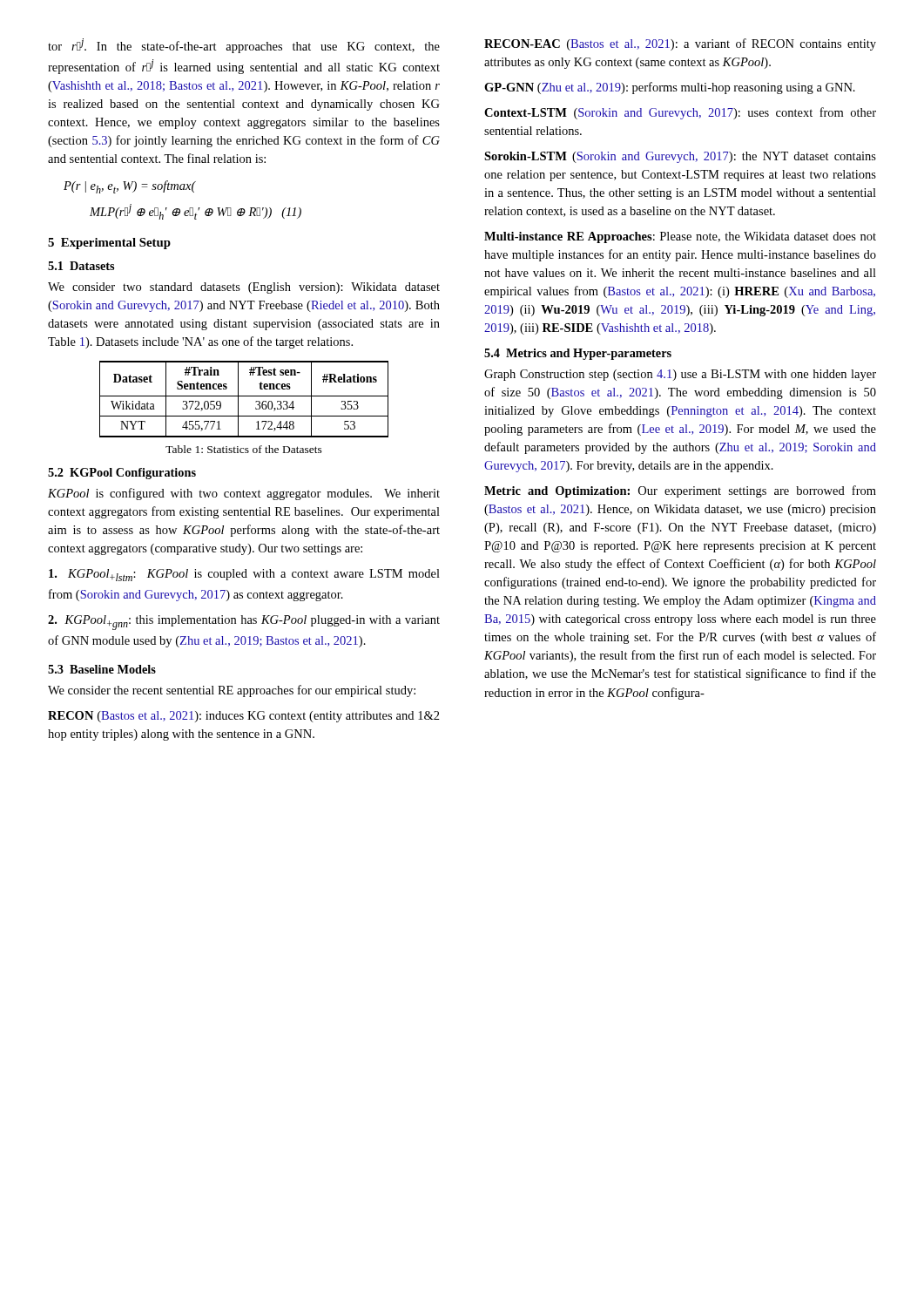924x1307 pixels.
Task: Find the block on this page that starts "2. KGPool+gnn: this implementation has"
Action: tap(244, 631)
